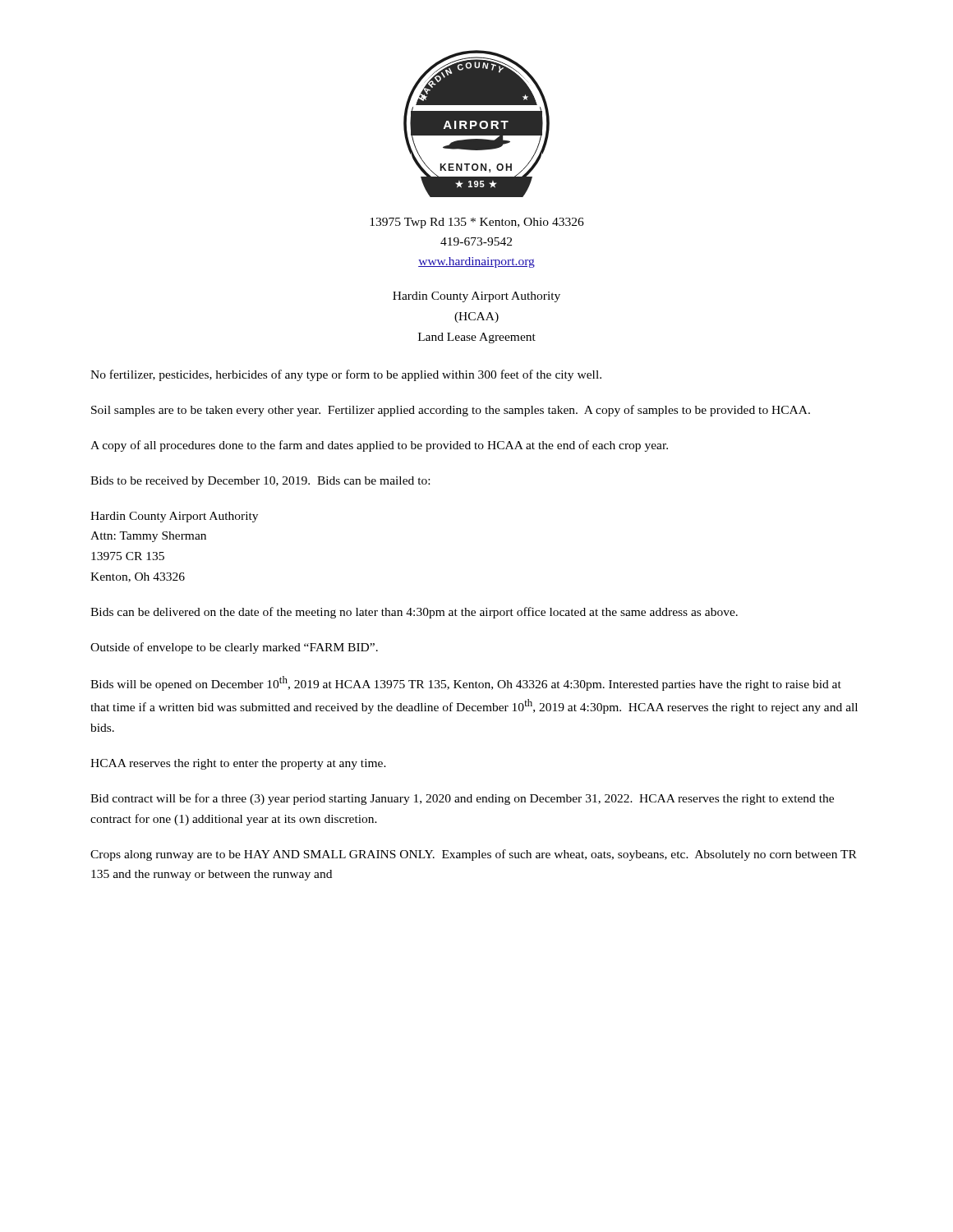The image size is (953, 1232).
Task: Point to the passage starting "HCAA reserves the"
Action: [x=238, y=763]
